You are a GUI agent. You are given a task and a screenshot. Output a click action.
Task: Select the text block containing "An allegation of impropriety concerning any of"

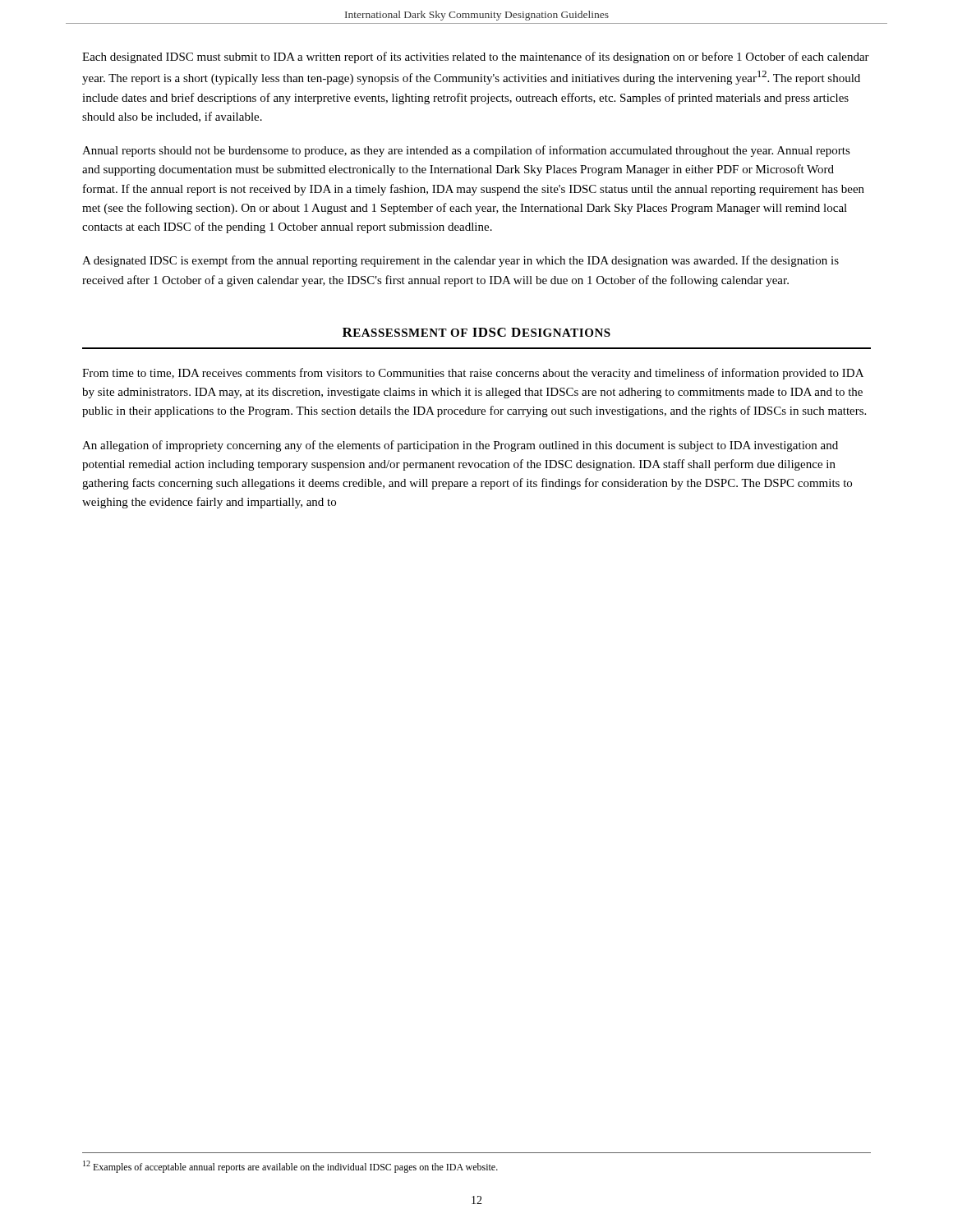(x=467, y=473)
